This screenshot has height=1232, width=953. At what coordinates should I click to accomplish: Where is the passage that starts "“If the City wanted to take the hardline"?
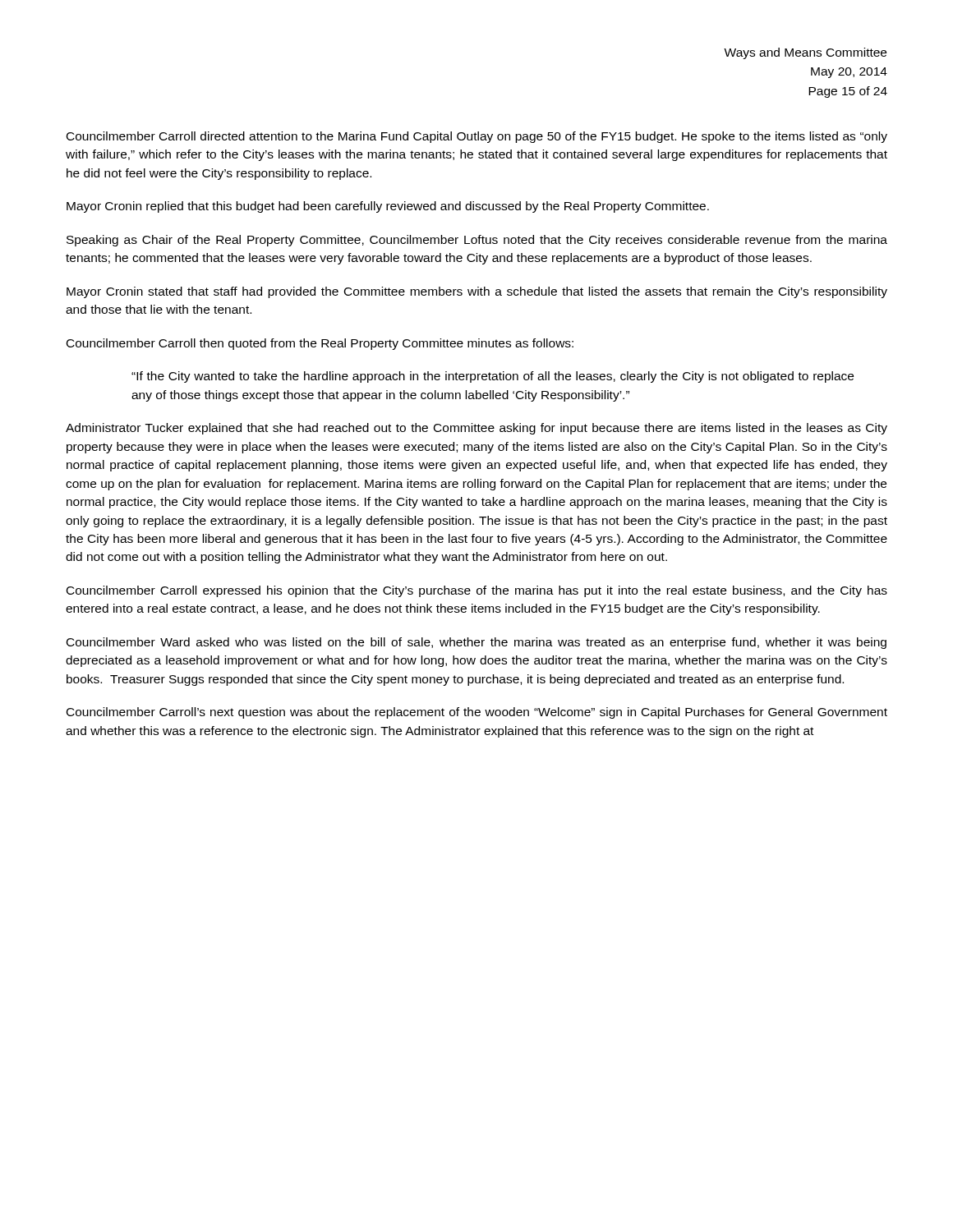493,385
